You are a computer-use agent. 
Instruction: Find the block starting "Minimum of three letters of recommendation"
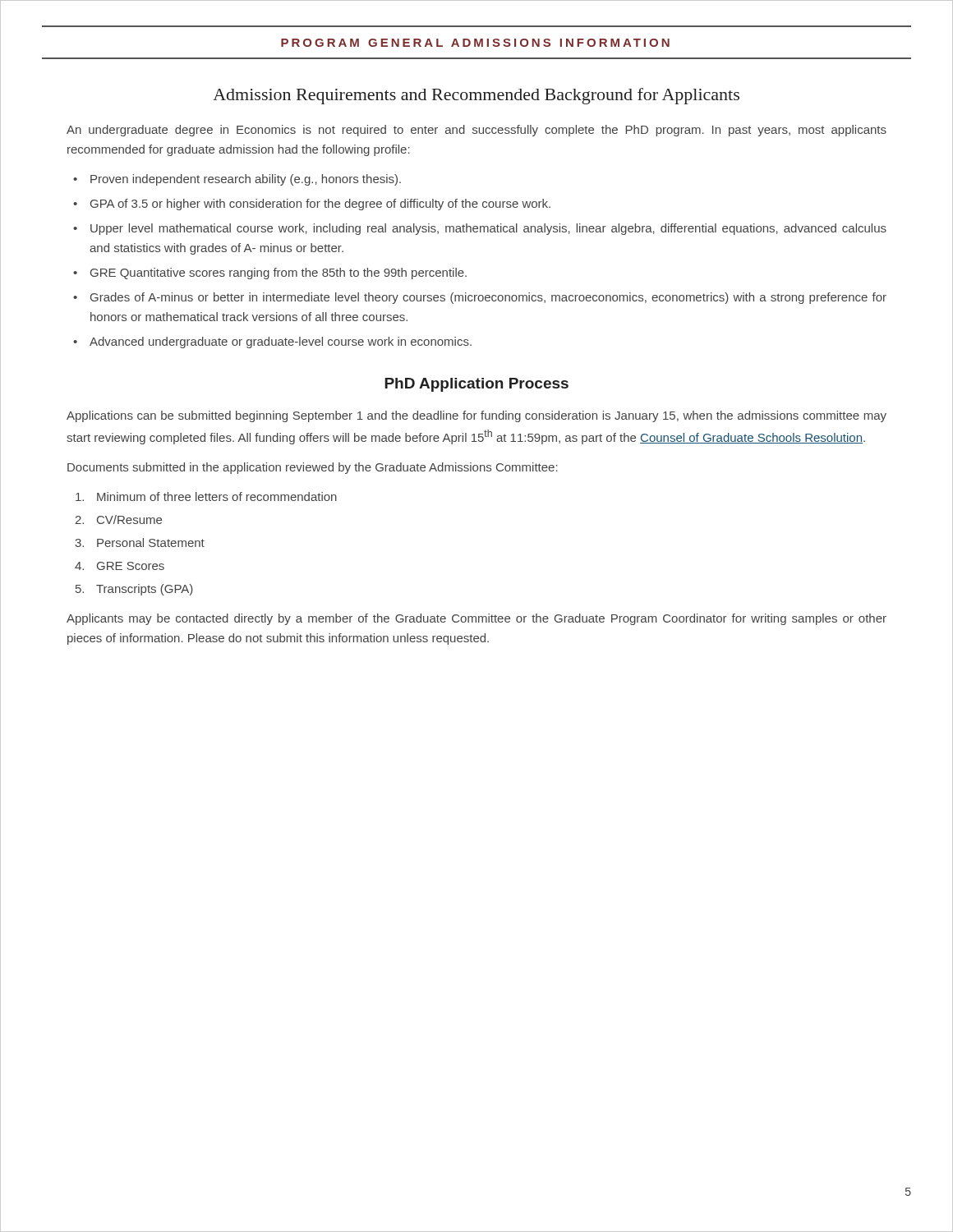click(217, 496)
